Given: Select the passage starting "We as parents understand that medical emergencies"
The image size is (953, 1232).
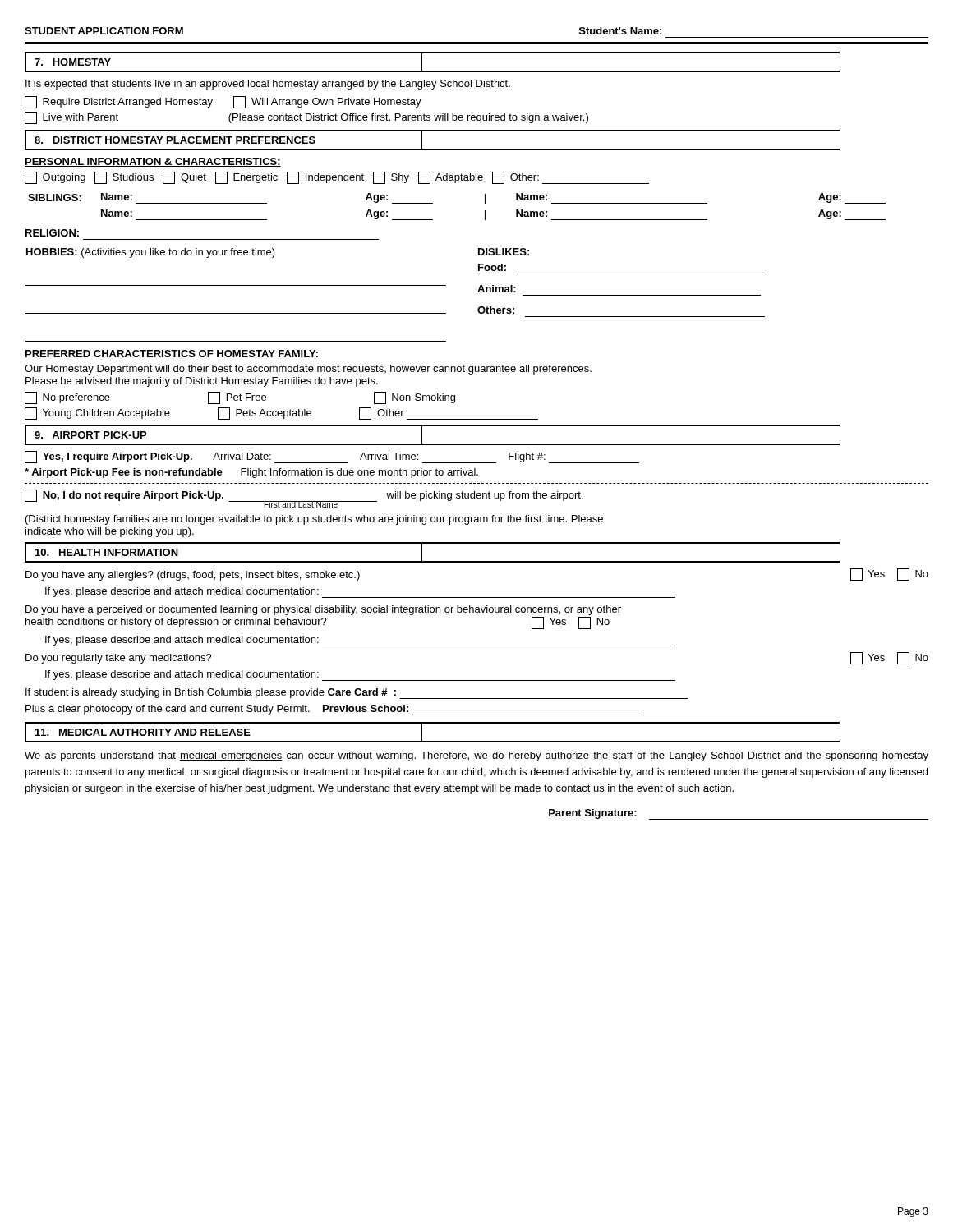Looking at the screenshot, I should (x=476, y=771).
